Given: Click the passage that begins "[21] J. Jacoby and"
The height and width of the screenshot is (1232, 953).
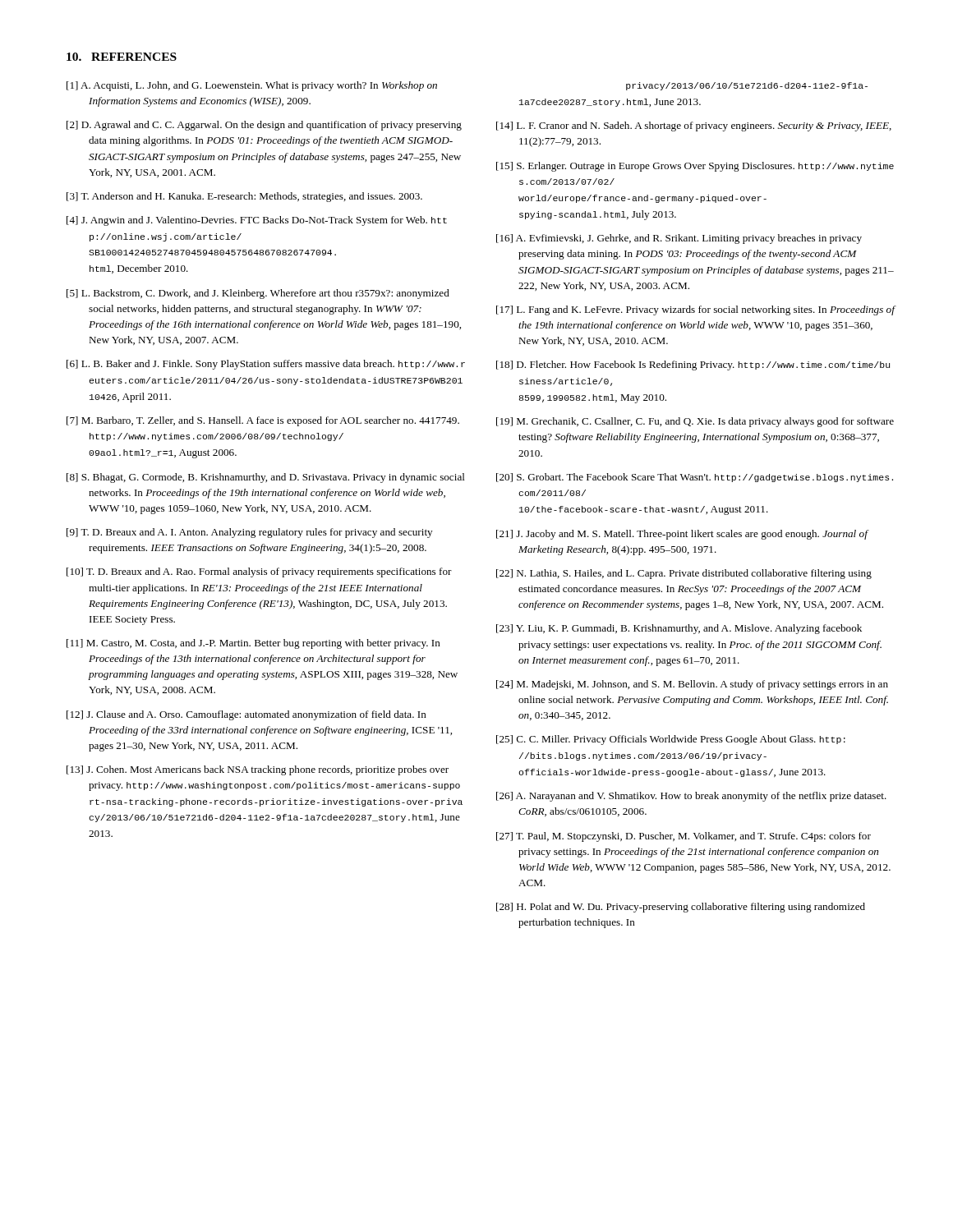Looking at the screenshot, I should click(x=681, y=541).
